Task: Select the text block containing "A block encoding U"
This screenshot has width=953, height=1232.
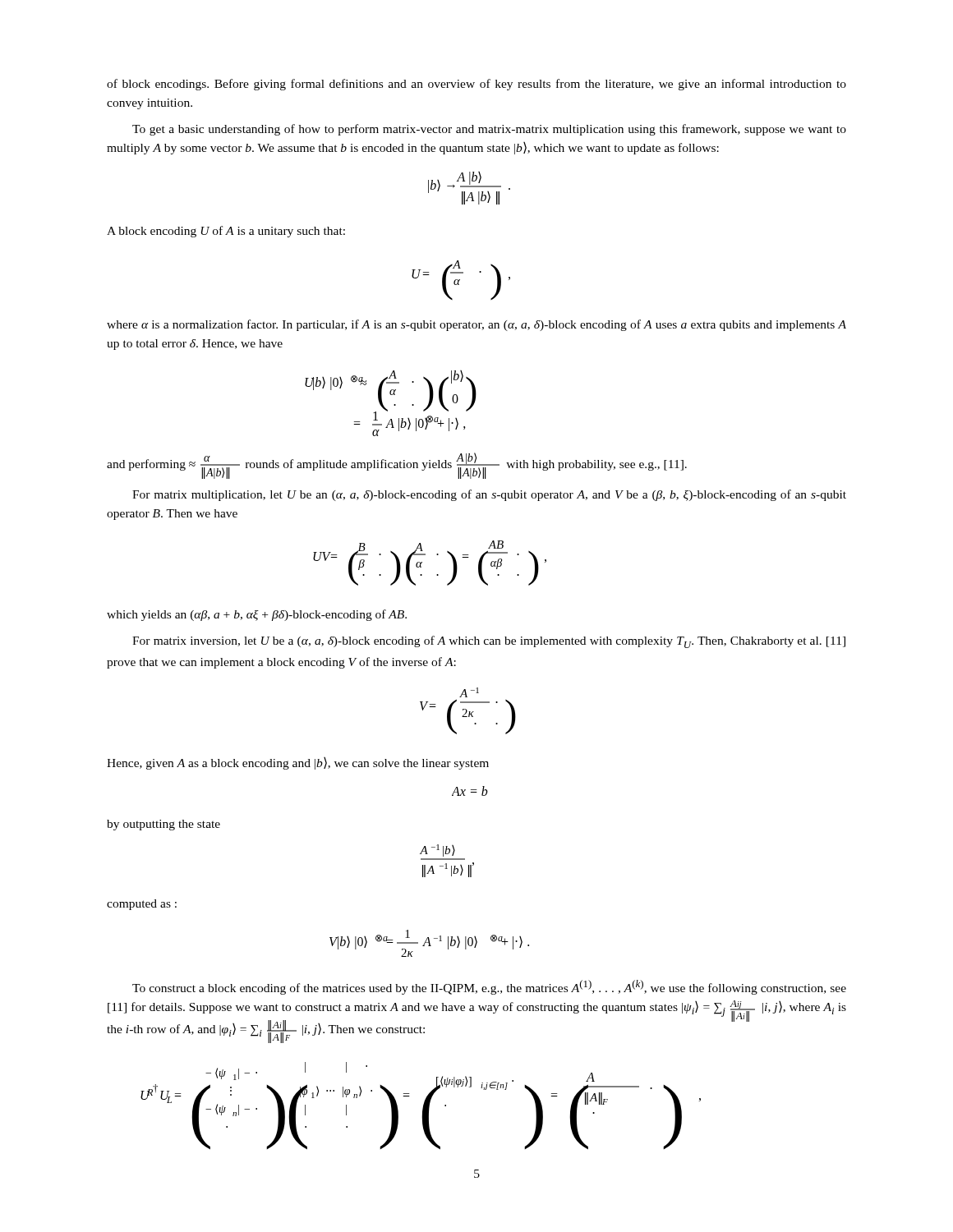Action: (226, 231)
